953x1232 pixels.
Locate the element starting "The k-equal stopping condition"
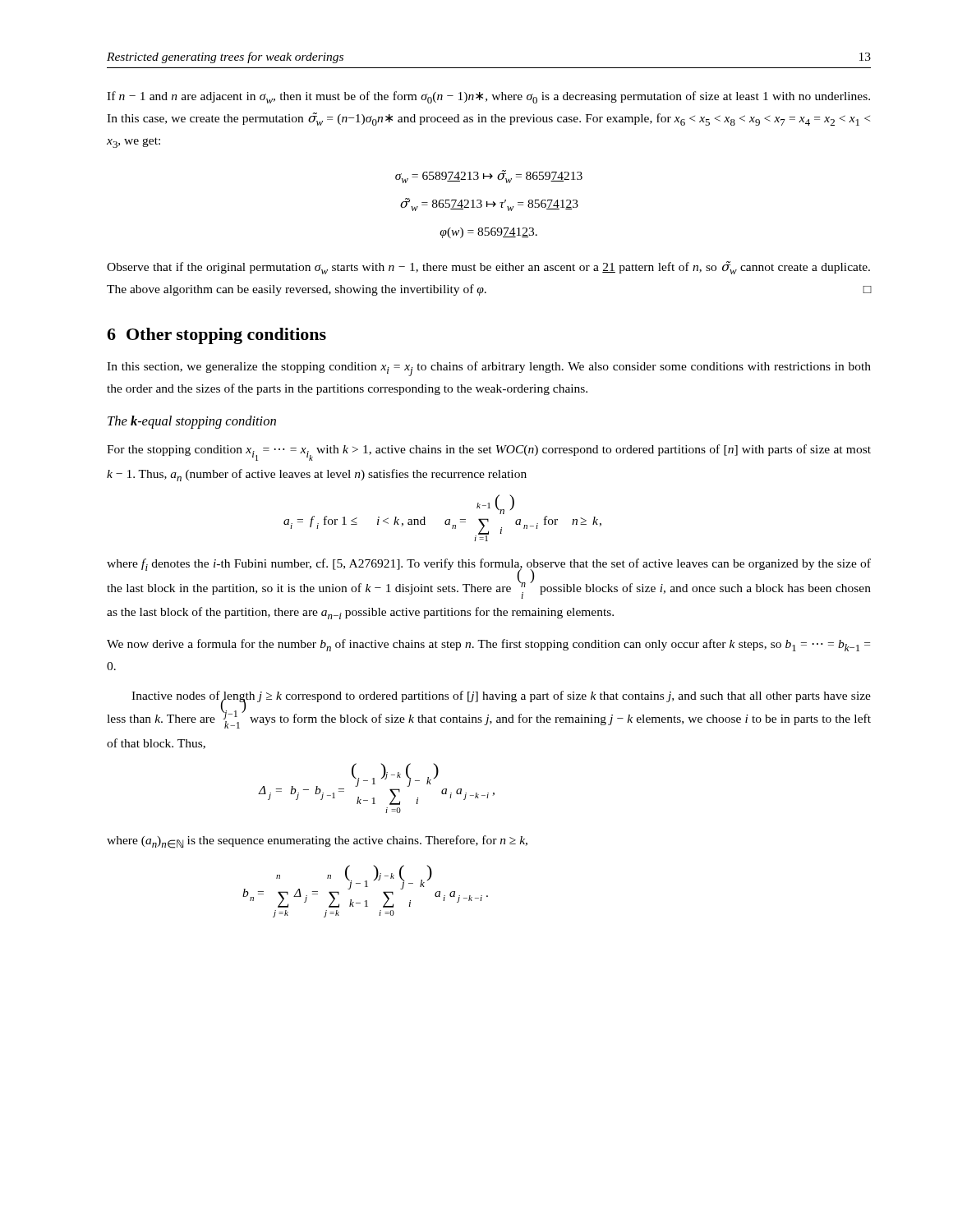(x=192, y=421)
